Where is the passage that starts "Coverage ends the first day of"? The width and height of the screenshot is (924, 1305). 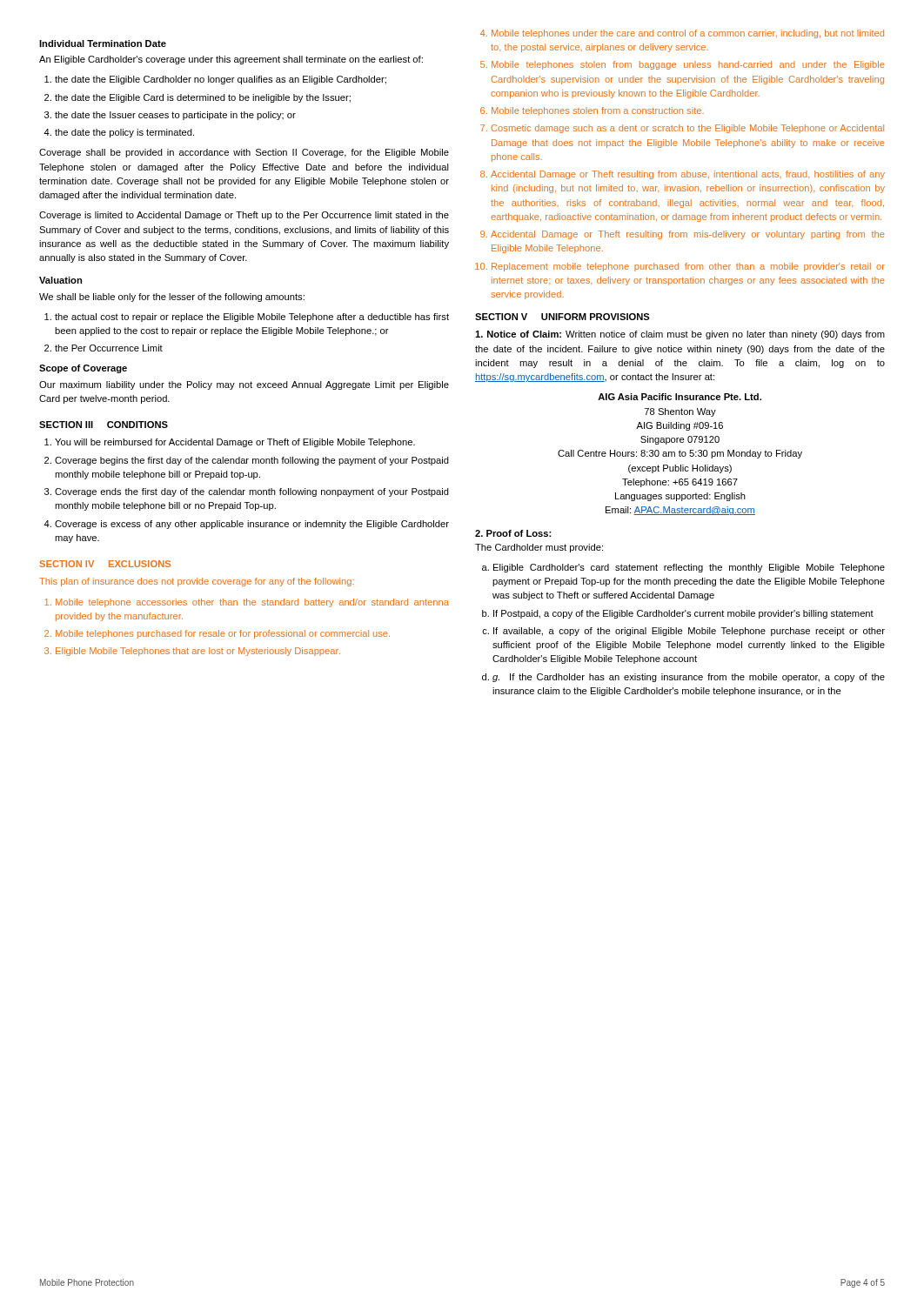252,499
